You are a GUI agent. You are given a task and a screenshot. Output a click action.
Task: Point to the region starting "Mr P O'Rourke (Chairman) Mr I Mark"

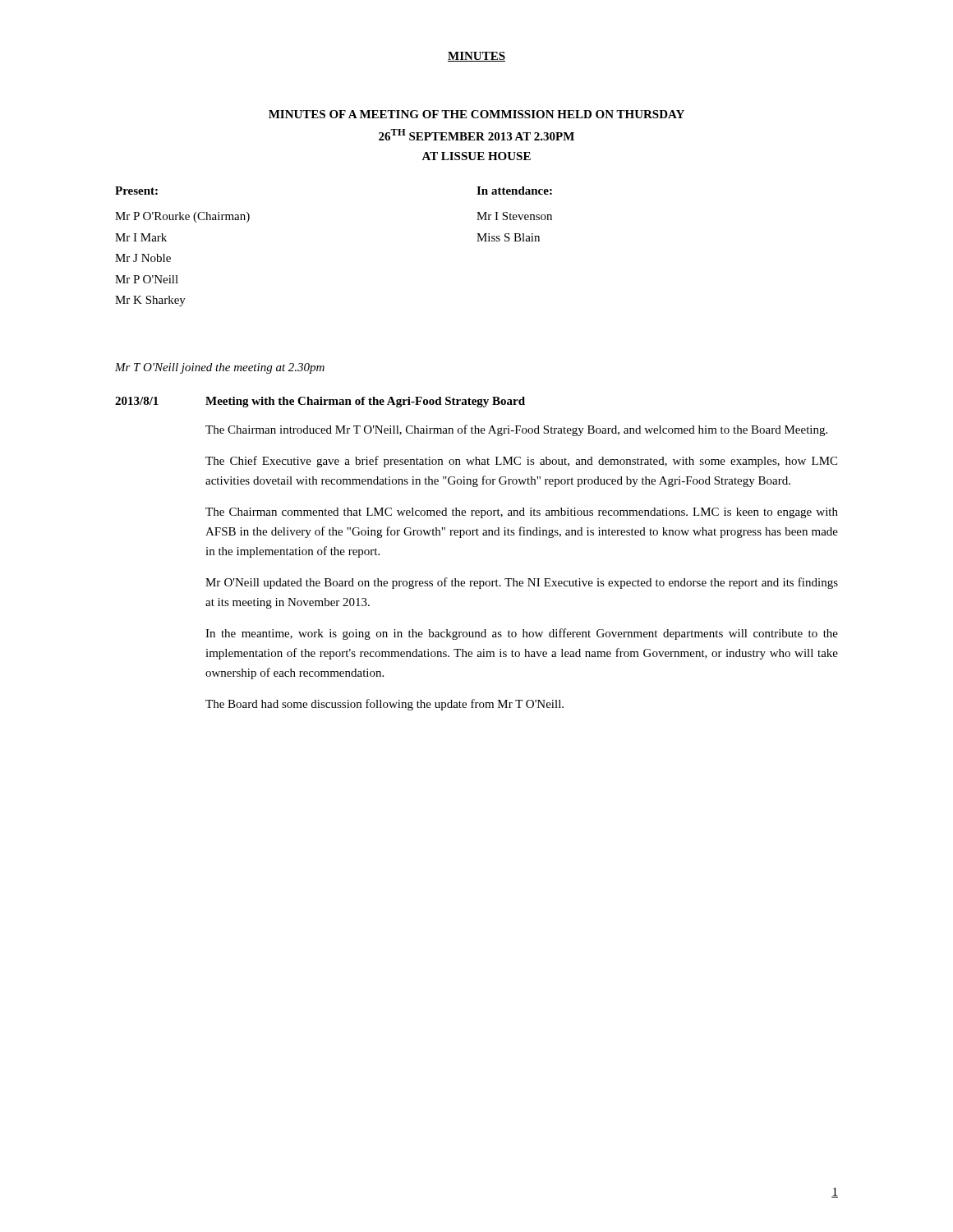point(182,258)
